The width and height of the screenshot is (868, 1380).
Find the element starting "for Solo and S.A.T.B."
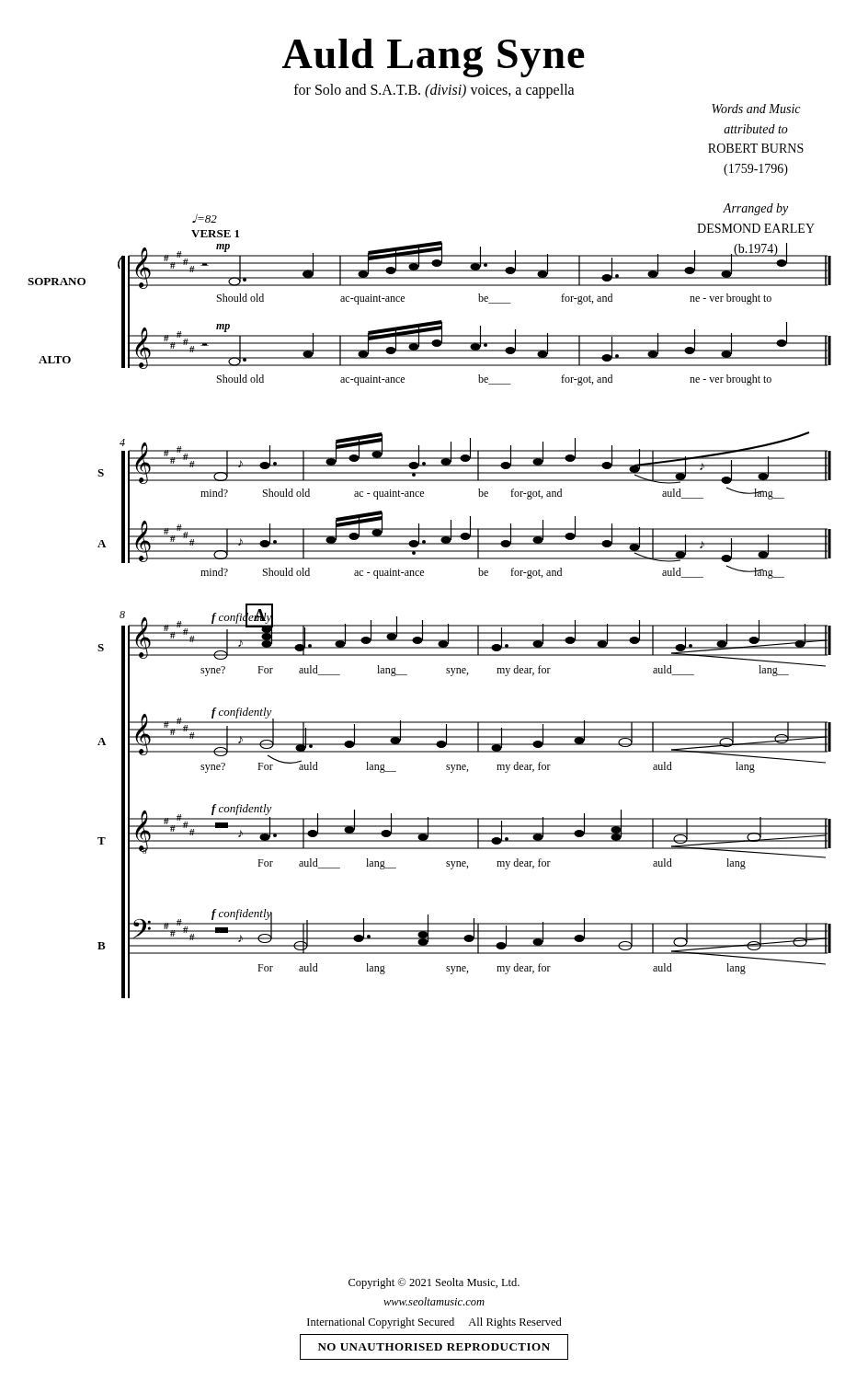point(434,90)
